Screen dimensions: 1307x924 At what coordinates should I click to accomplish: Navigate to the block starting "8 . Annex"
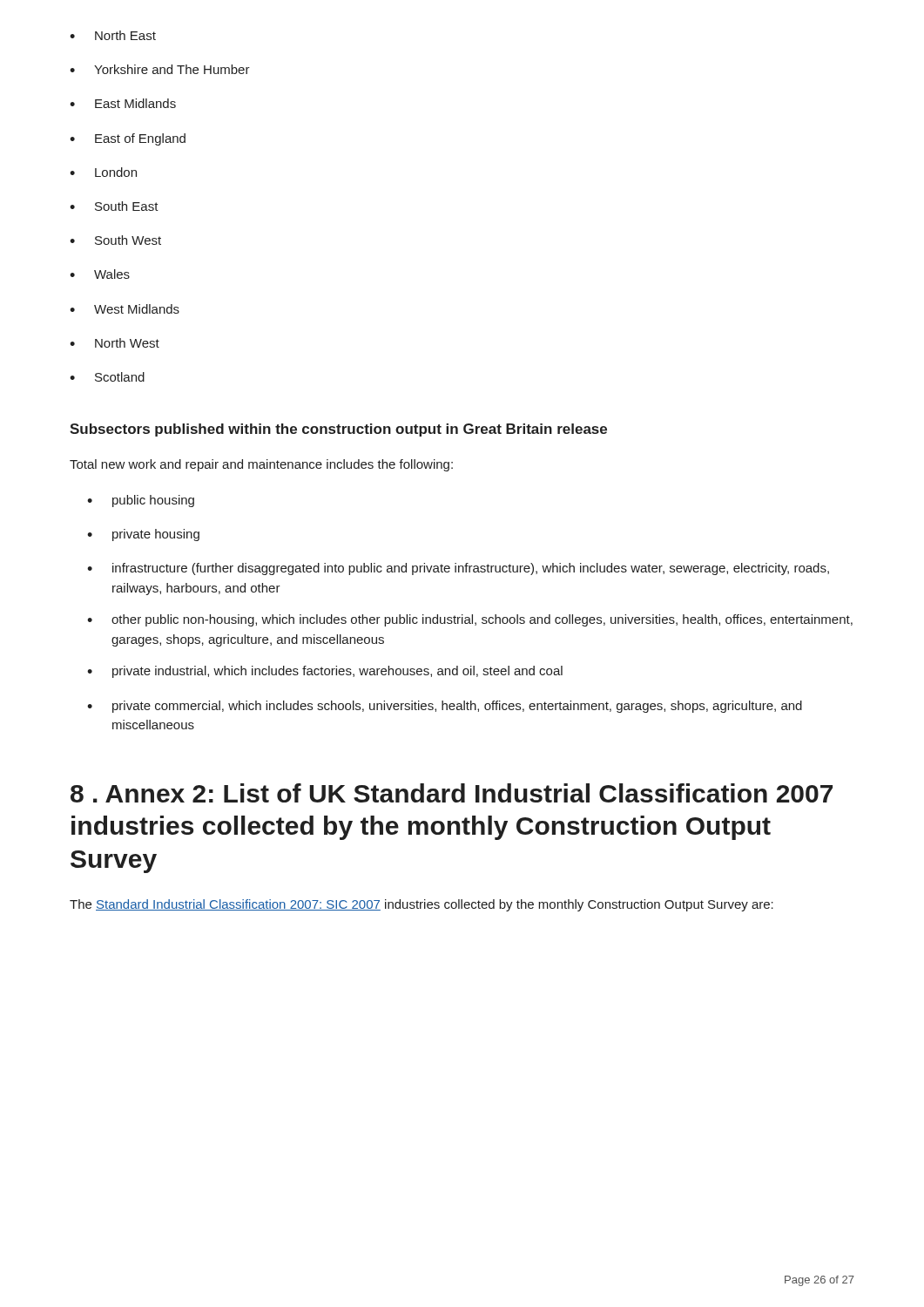click(452, 826)
